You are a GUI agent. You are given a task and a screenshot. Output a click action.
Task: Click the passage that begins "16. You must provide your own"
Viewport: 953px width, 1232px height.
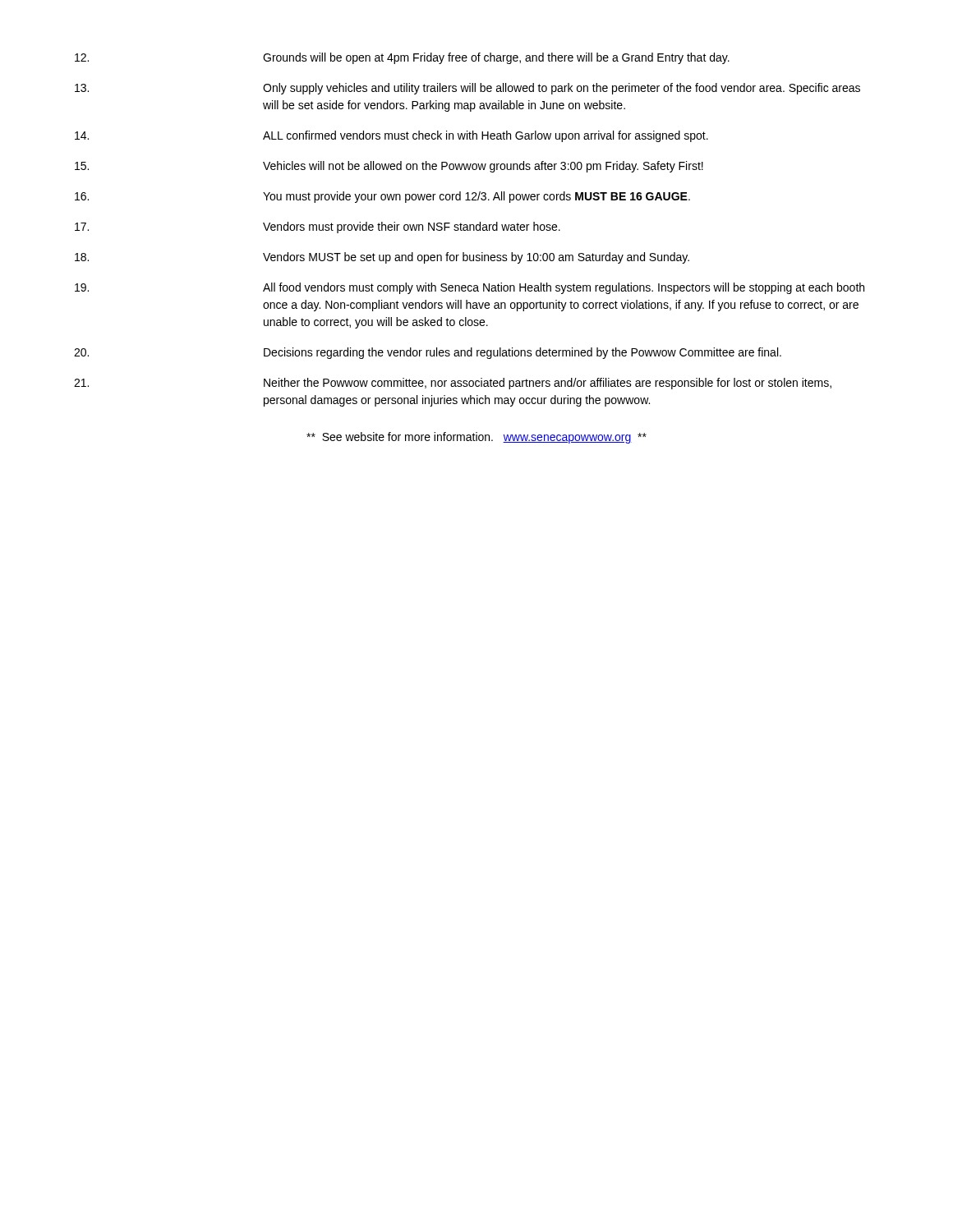[476, 197]
